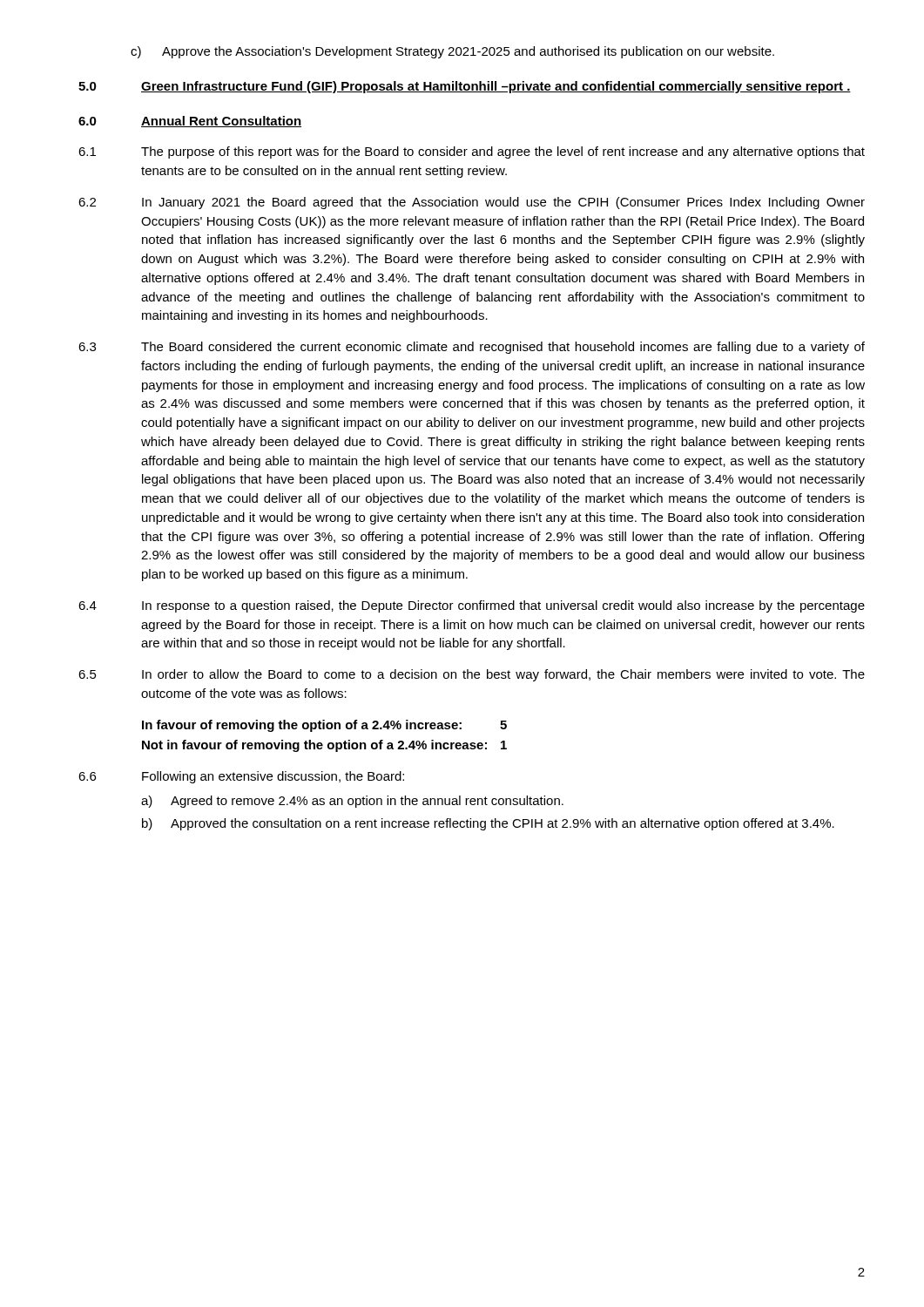
Task: Where is the passage that starts "a) Agreed to remove 2.4%"?
Action: click(503, 812)
